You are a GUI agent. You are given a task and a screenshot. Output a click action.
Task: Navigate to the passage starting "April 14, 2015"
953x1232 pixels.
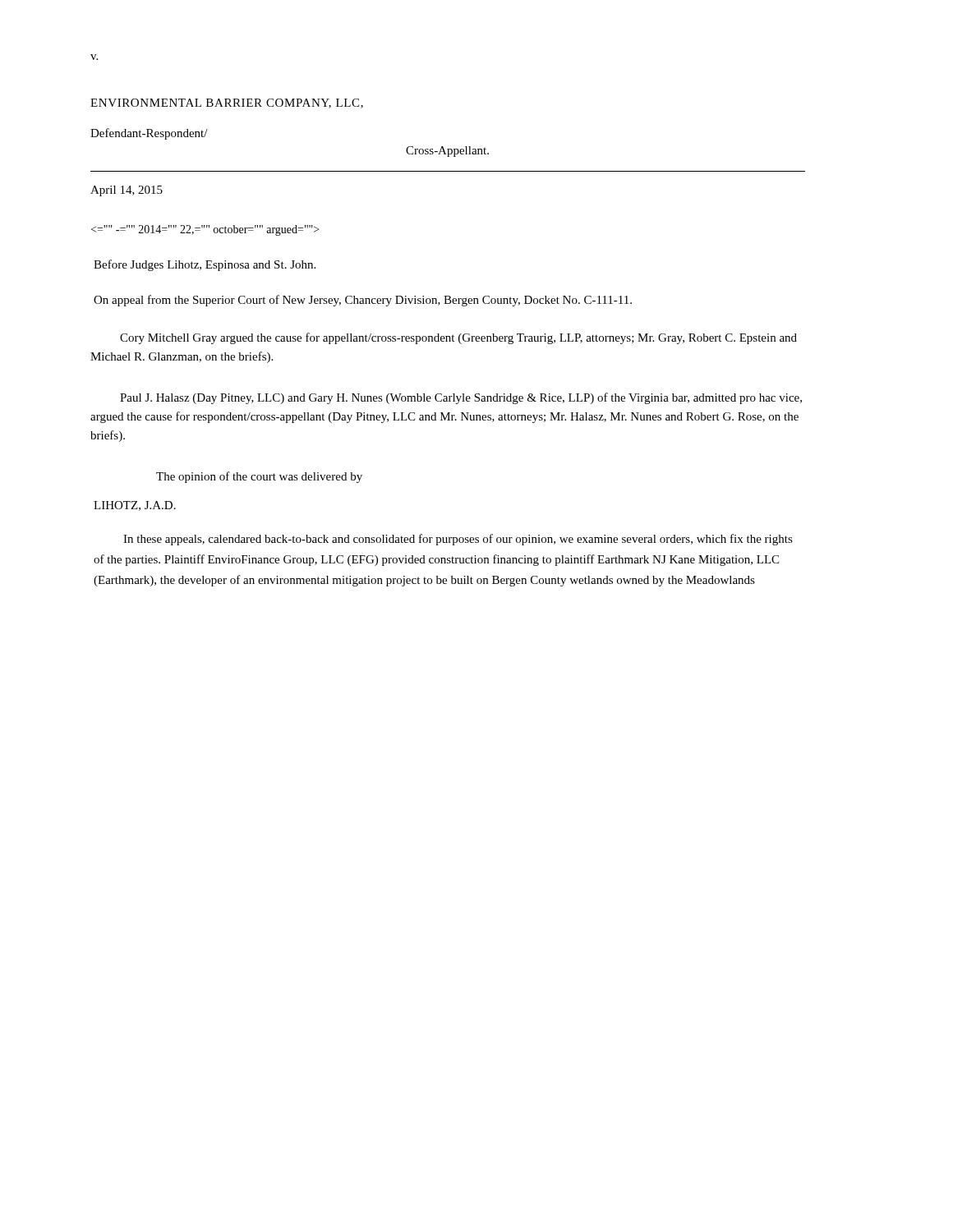(126, 190)
